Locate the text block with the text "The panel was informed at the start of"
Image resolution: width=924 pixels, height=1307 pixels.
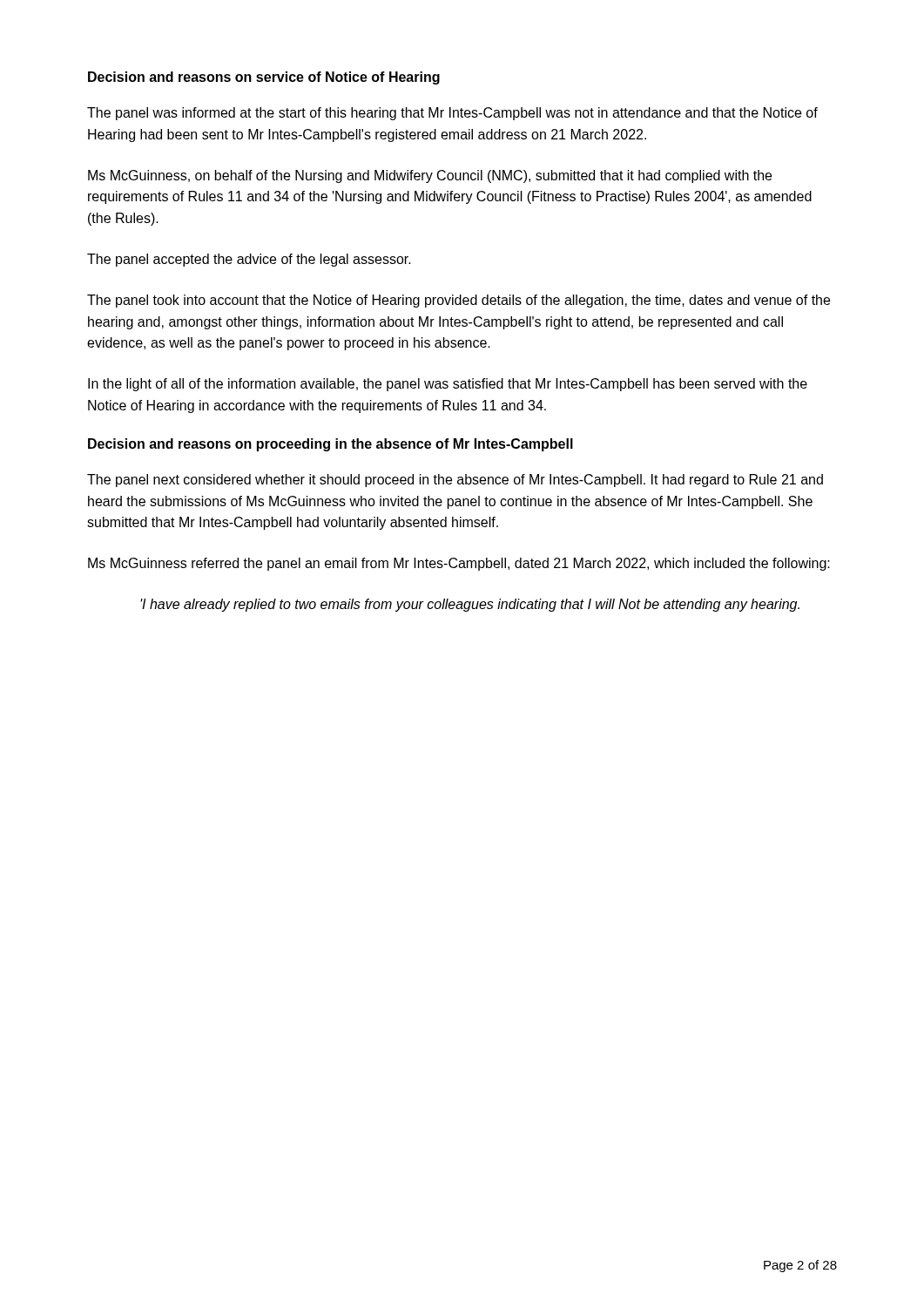click(452, 124)
